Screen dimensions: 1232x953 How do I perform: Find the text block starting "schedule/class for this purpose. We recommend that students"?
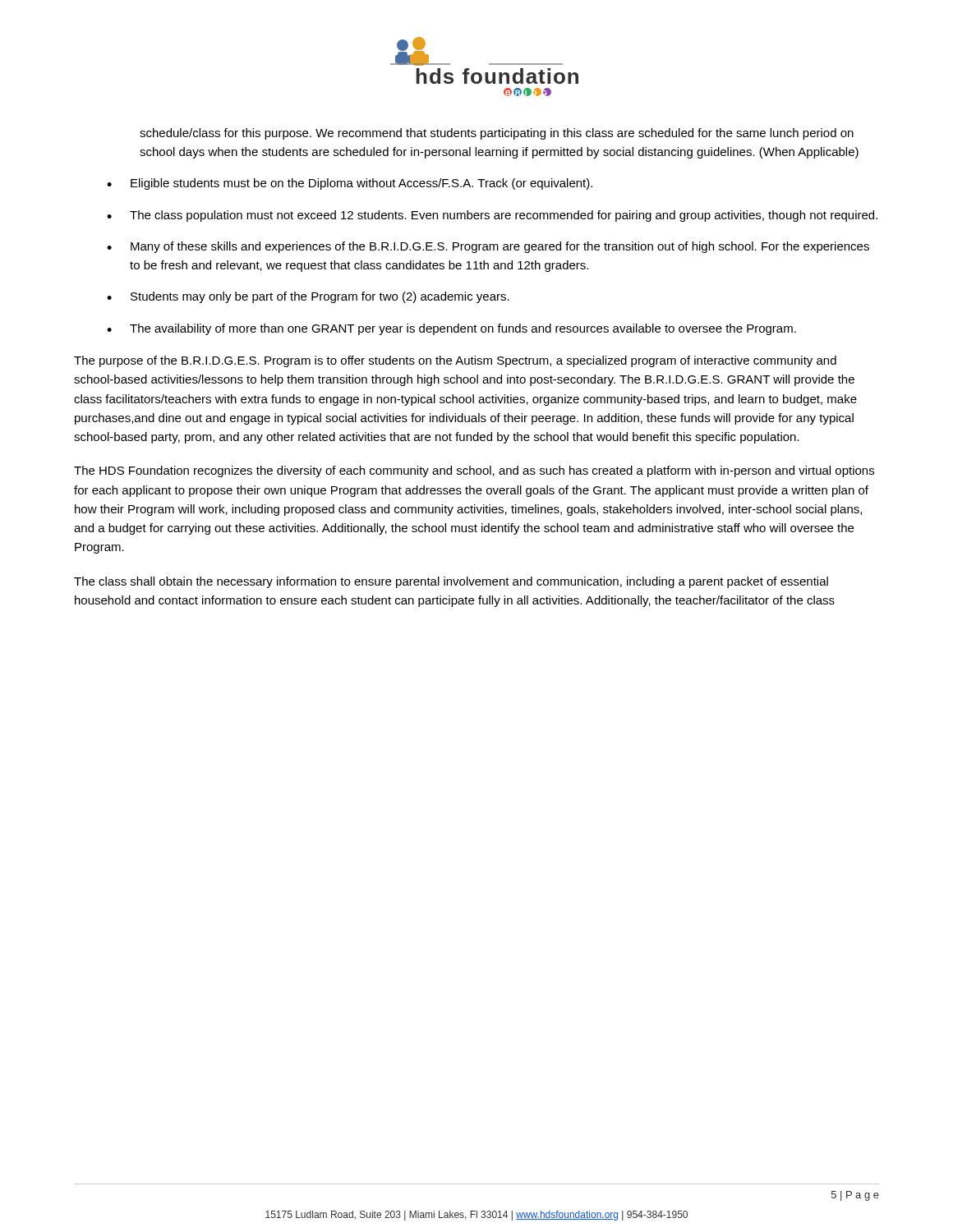499,142
